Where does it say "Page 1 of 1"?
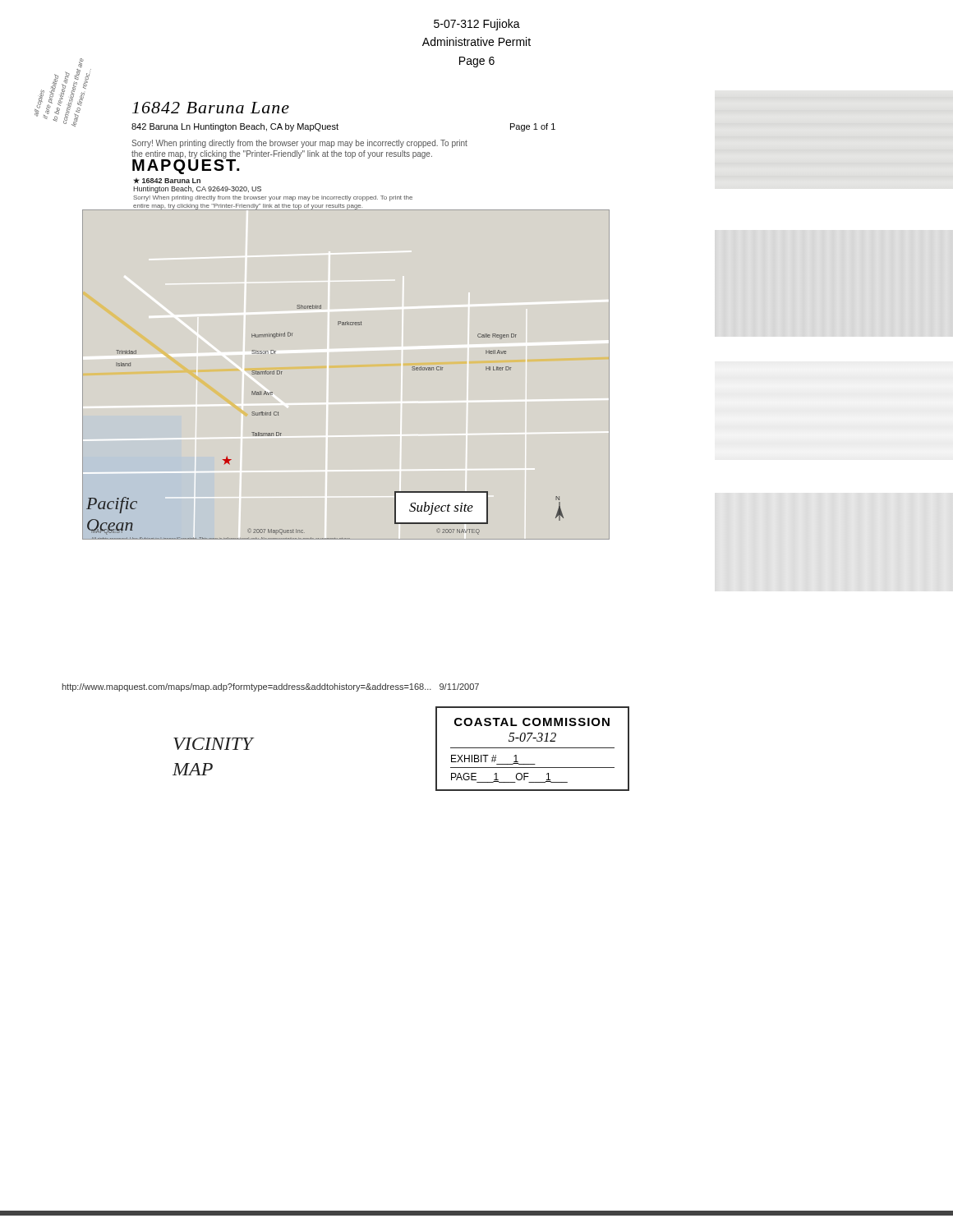953x1232 pixels. [x=532, y=127]
